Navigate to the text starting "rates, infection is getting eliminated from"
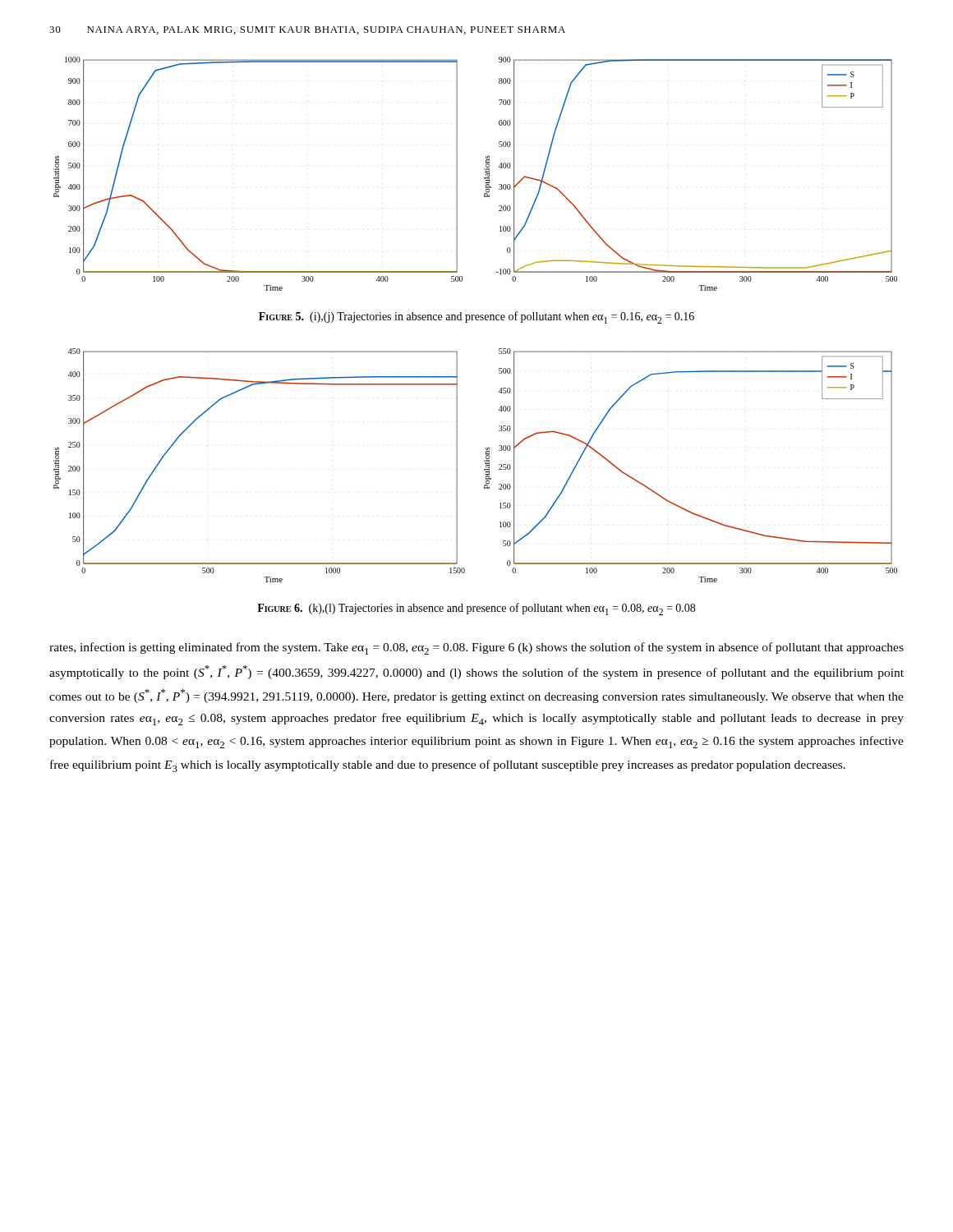This screenshot has height=1232, width=953. (476, 707)
